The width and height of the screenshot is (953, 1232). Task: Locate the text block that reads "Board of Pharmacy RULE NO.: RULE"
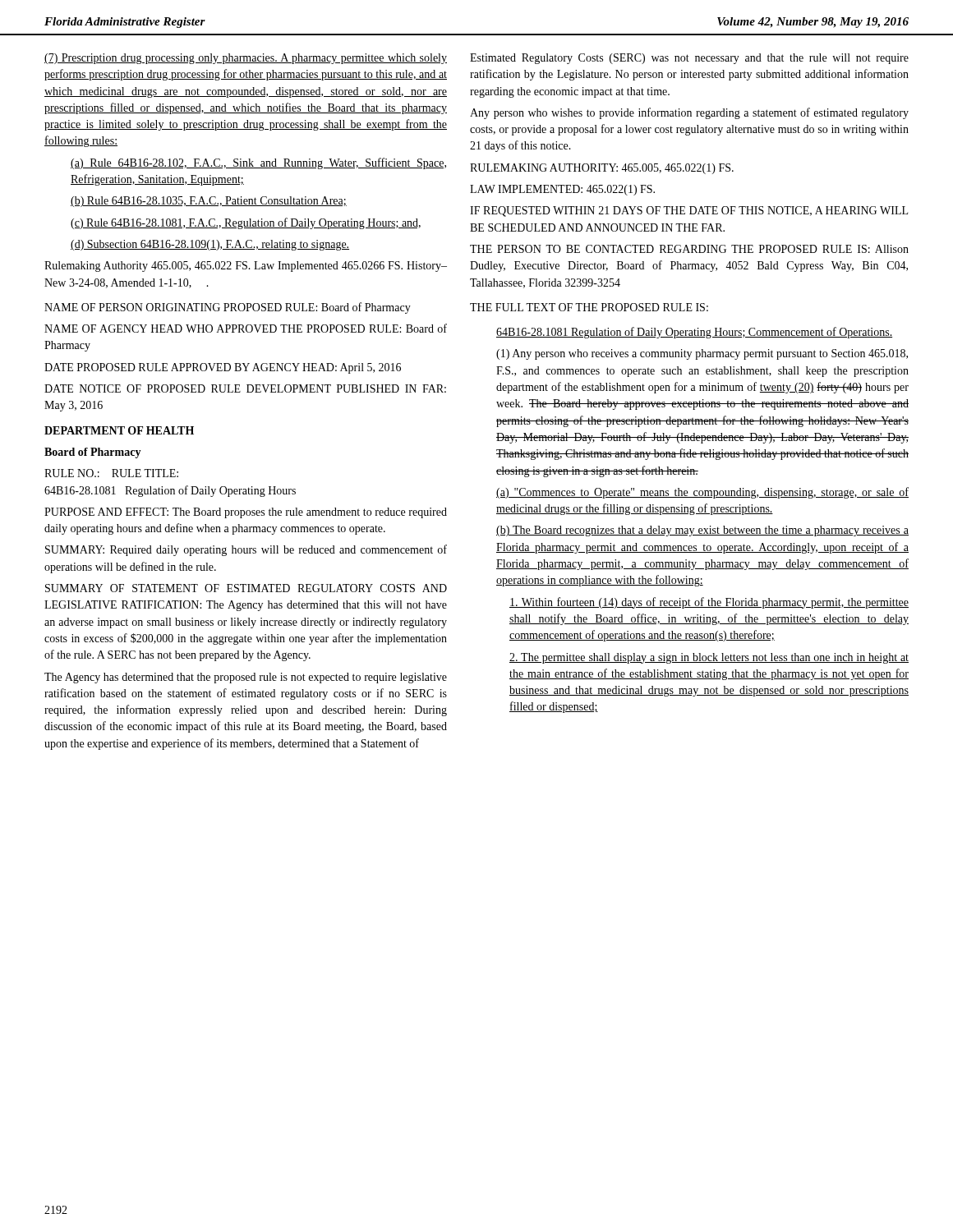(246, 598)
